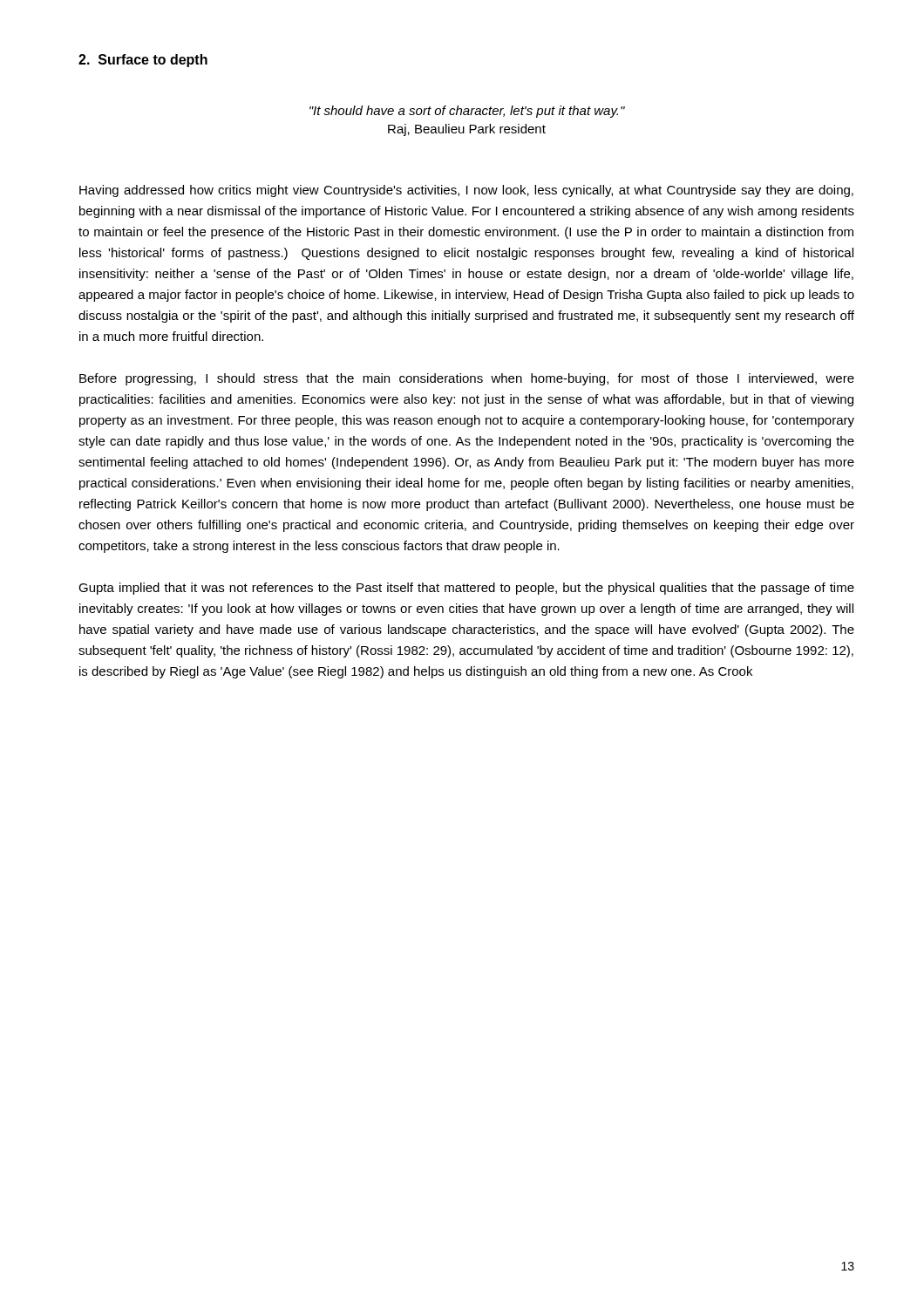Click on the section header containing "2. Surface to depth"

pos(143,60)
